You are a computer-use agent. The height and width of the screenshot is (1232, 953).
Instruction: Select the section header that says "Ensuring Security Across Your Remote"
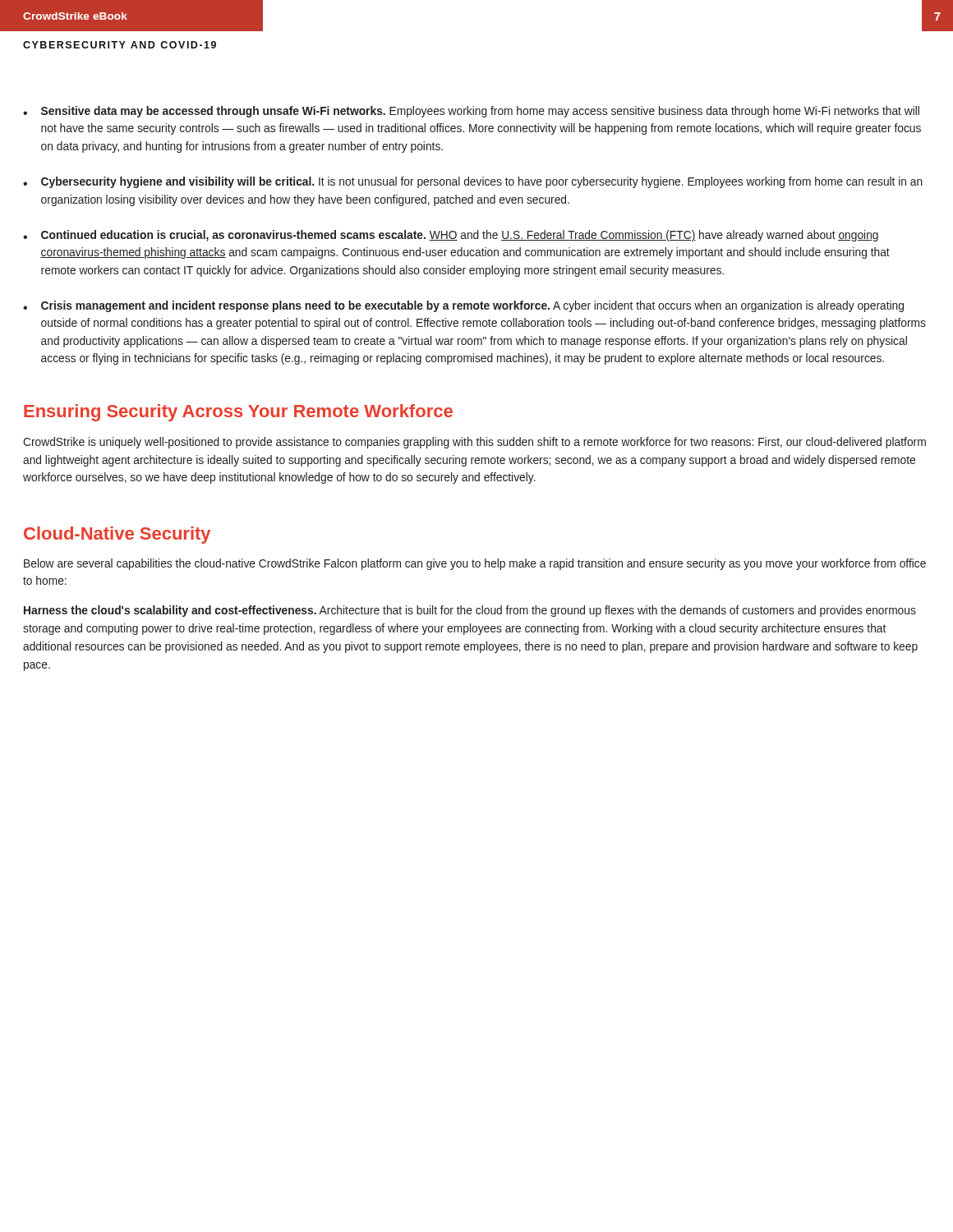point(238,411)
